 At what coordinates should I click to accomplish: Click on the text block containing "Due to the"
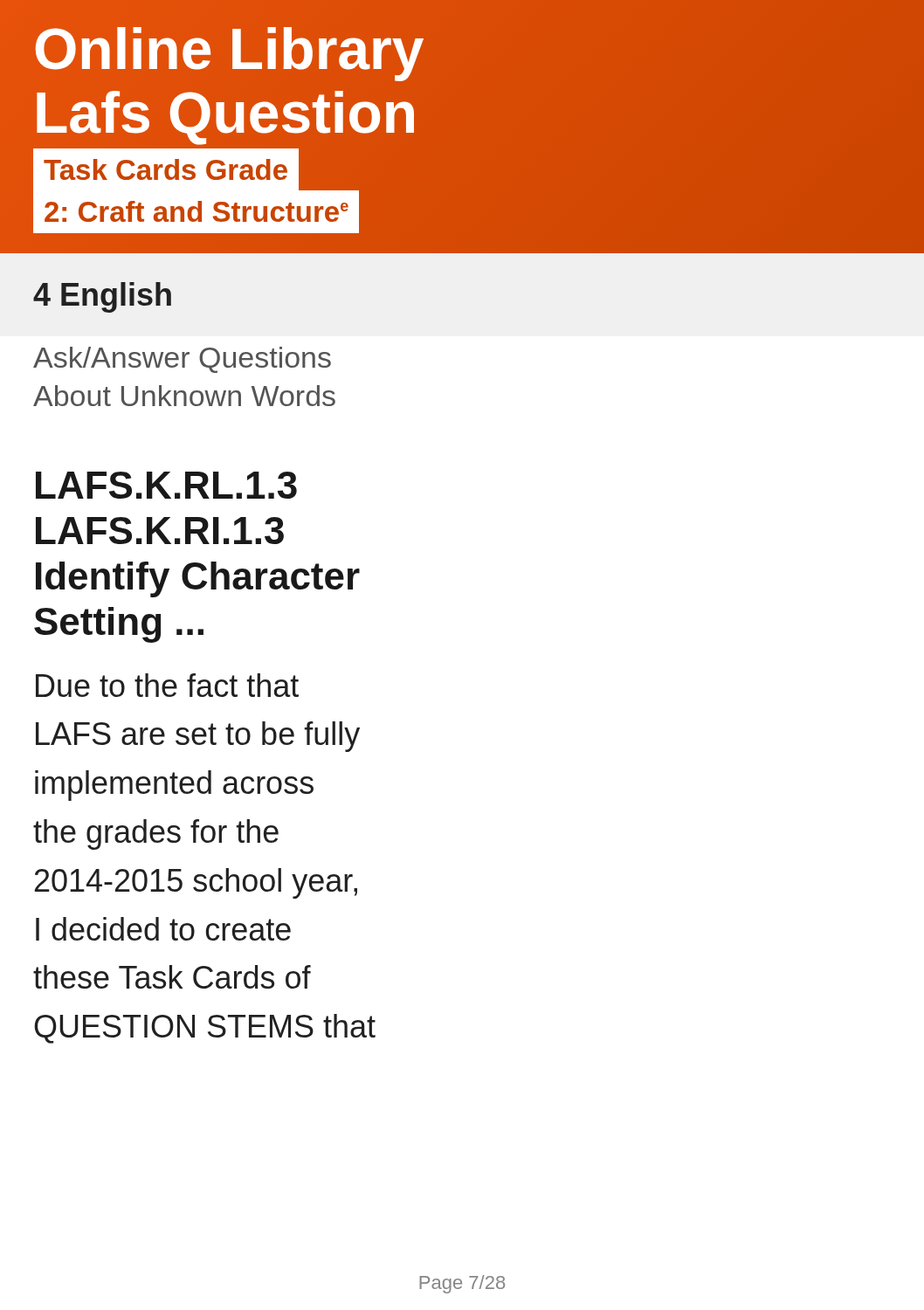204,856
